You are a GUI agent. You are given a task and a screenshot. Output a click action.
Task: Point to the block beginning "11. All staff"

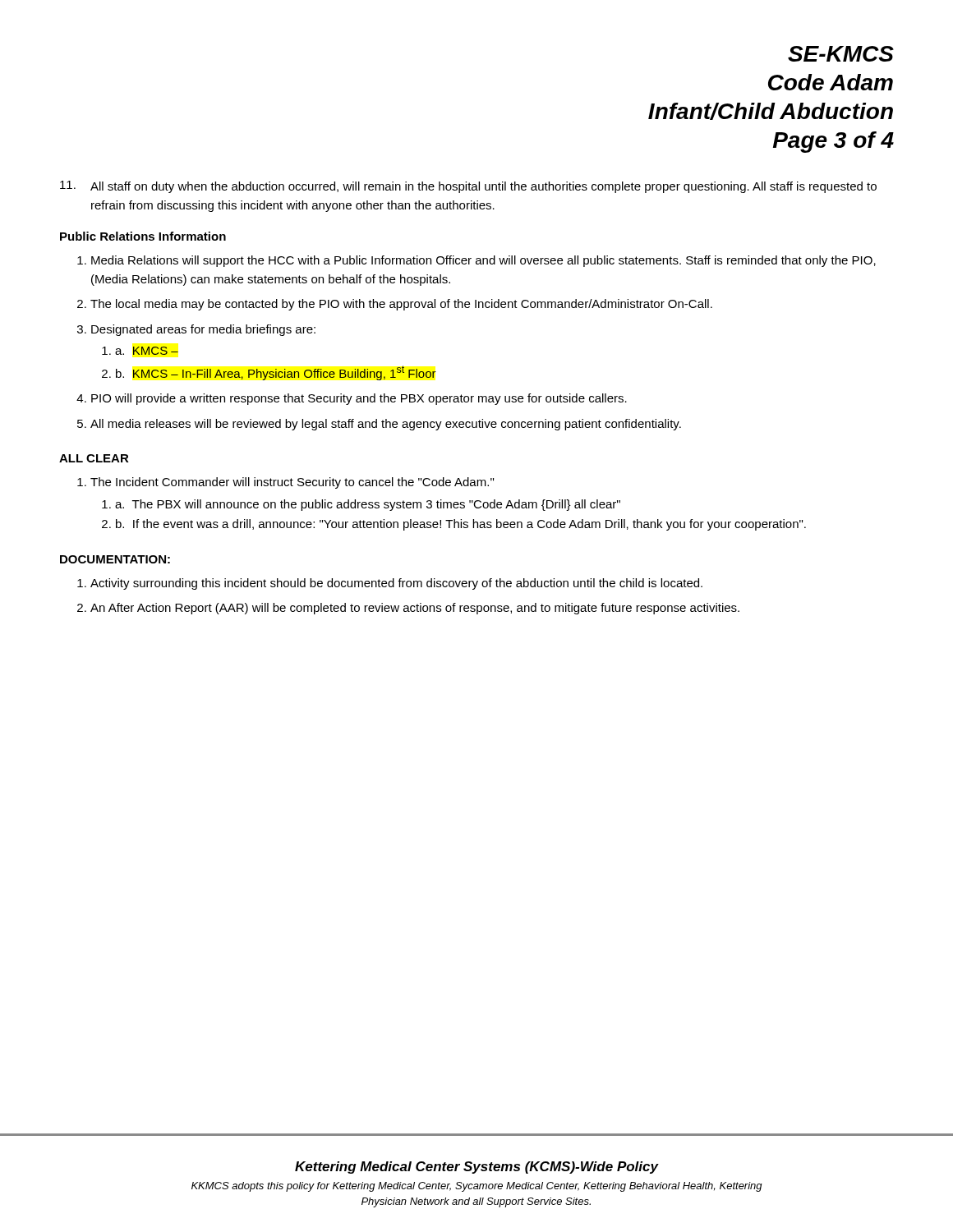pos(476,196)
